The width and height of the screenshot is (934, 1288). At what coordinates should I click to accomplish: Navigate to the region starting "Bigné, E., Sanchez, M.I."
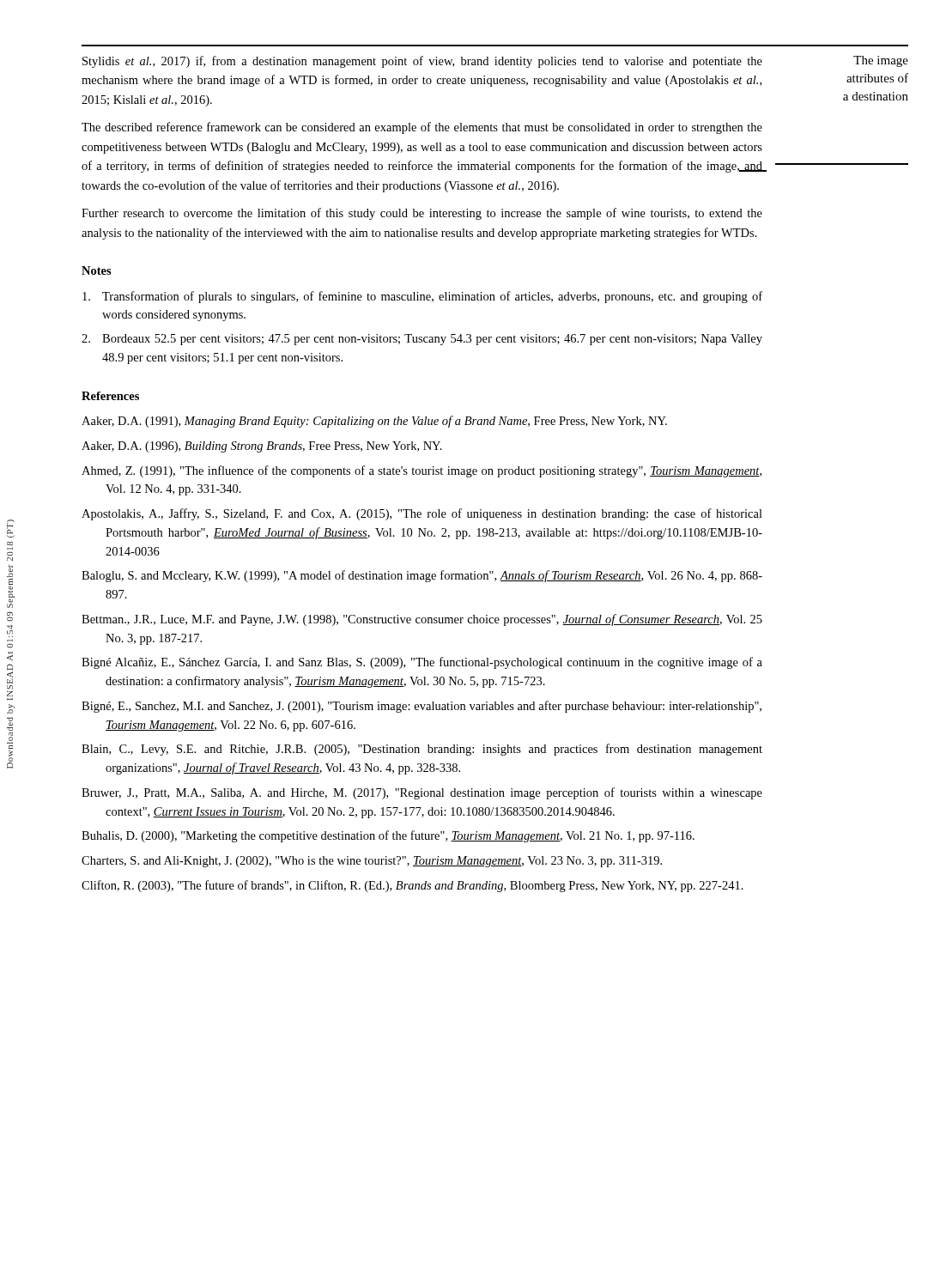pos(422,716)
